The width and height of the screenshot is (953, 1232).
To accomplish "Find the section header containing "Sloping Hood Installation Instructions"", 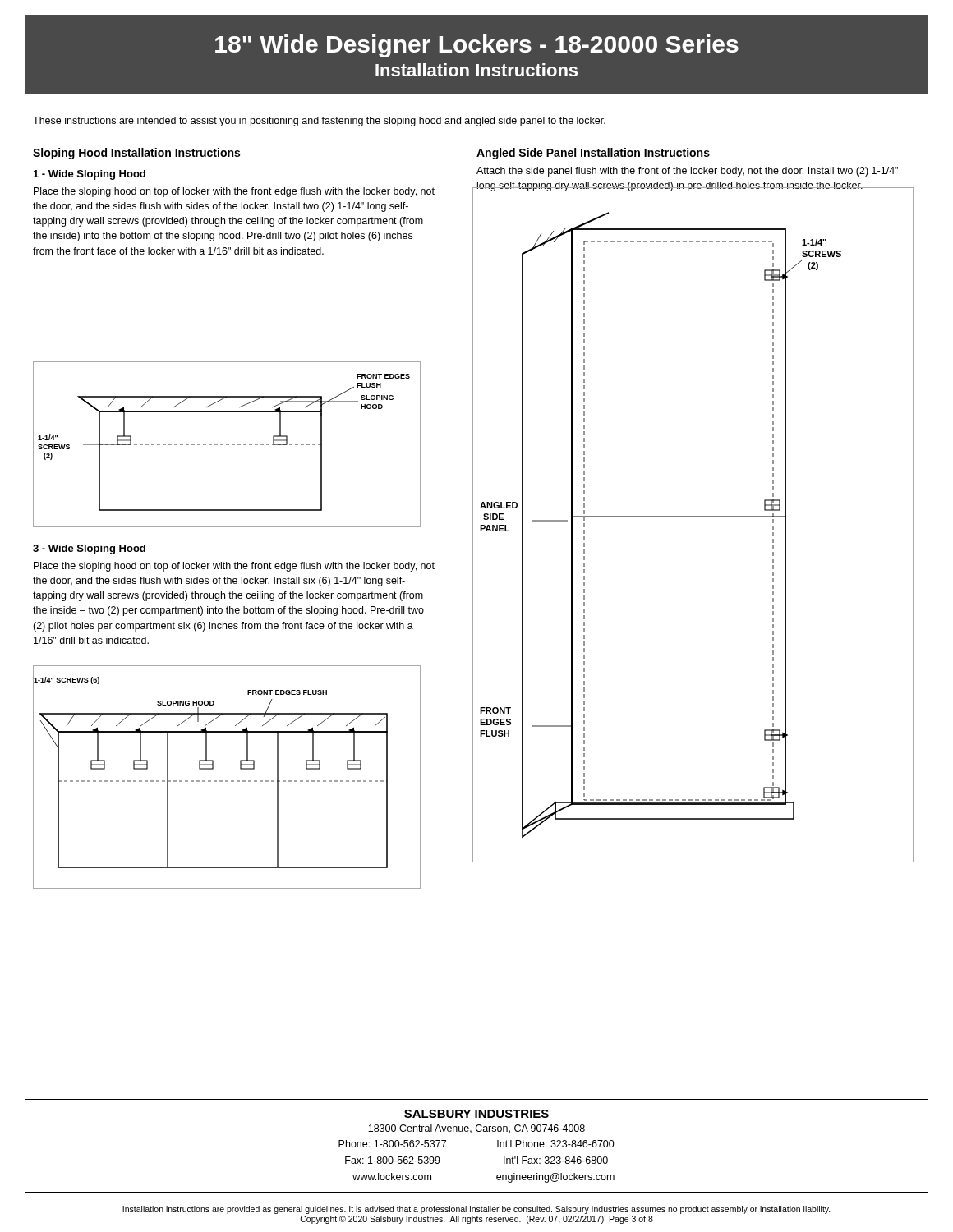I will (x=137, y=153).
